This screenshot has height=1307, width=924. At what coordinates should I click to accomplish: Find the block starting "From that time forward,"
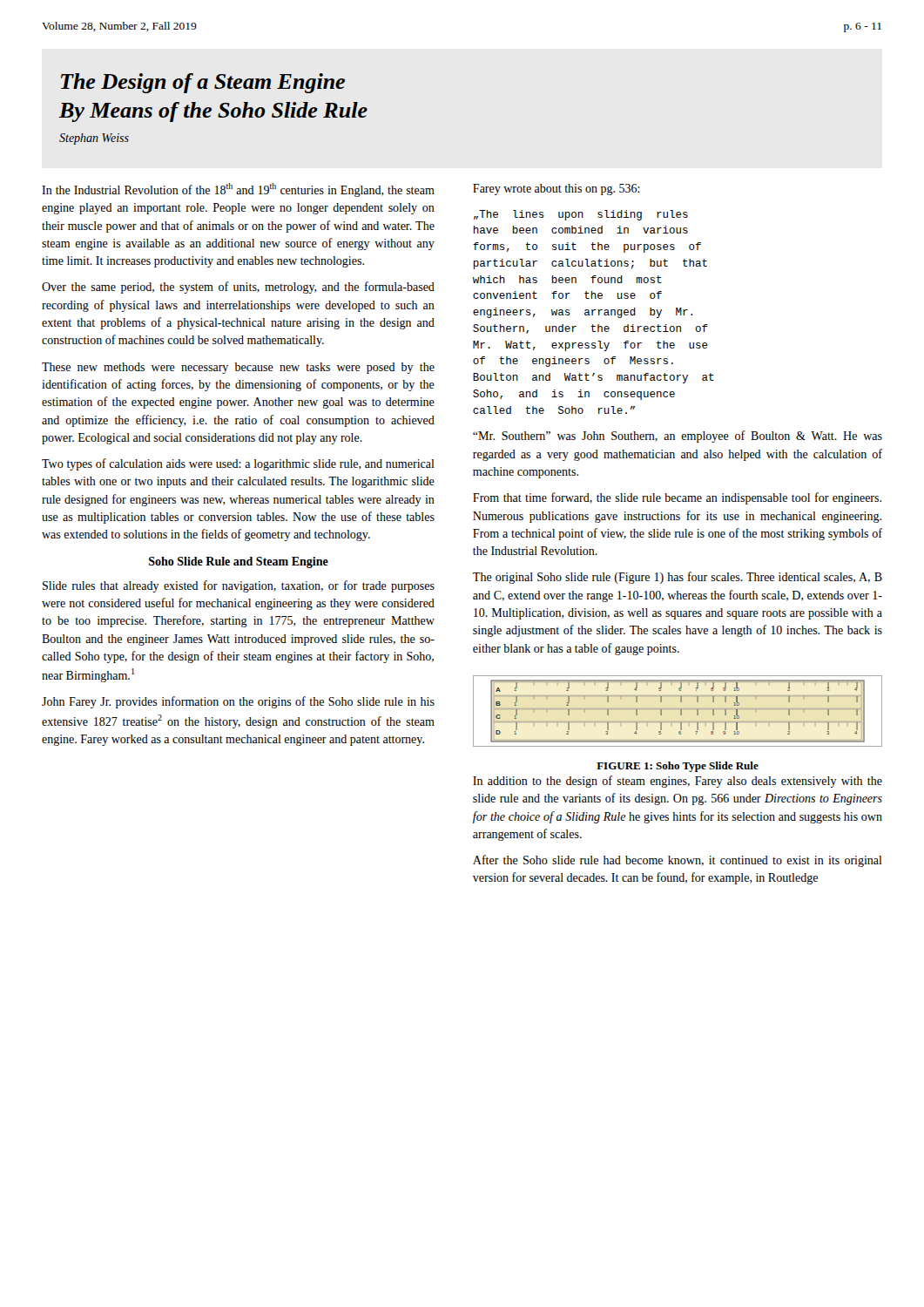(677, 525)
